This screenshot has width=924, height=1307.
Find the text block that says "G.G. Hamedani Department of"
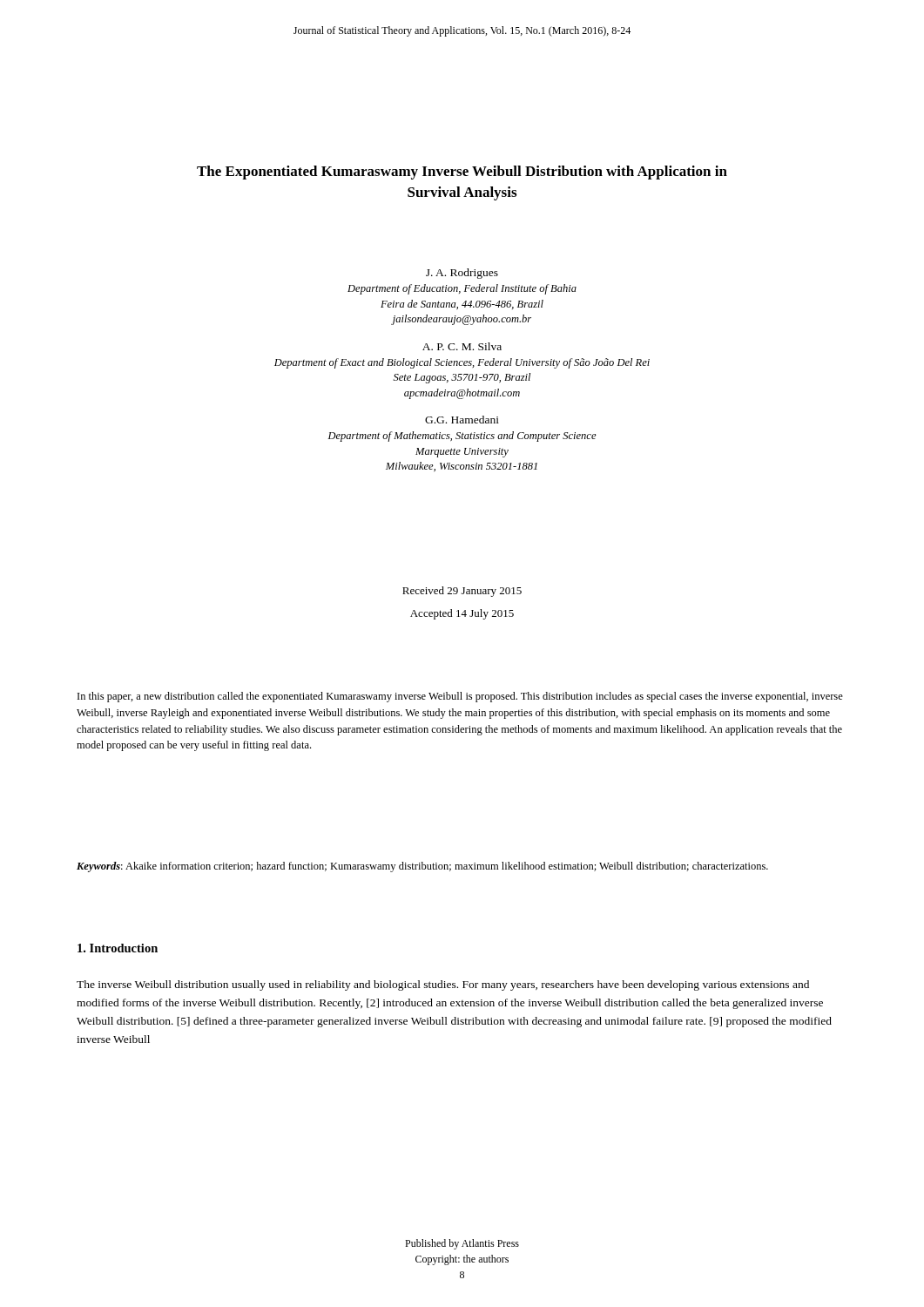(x=462, y=444)
